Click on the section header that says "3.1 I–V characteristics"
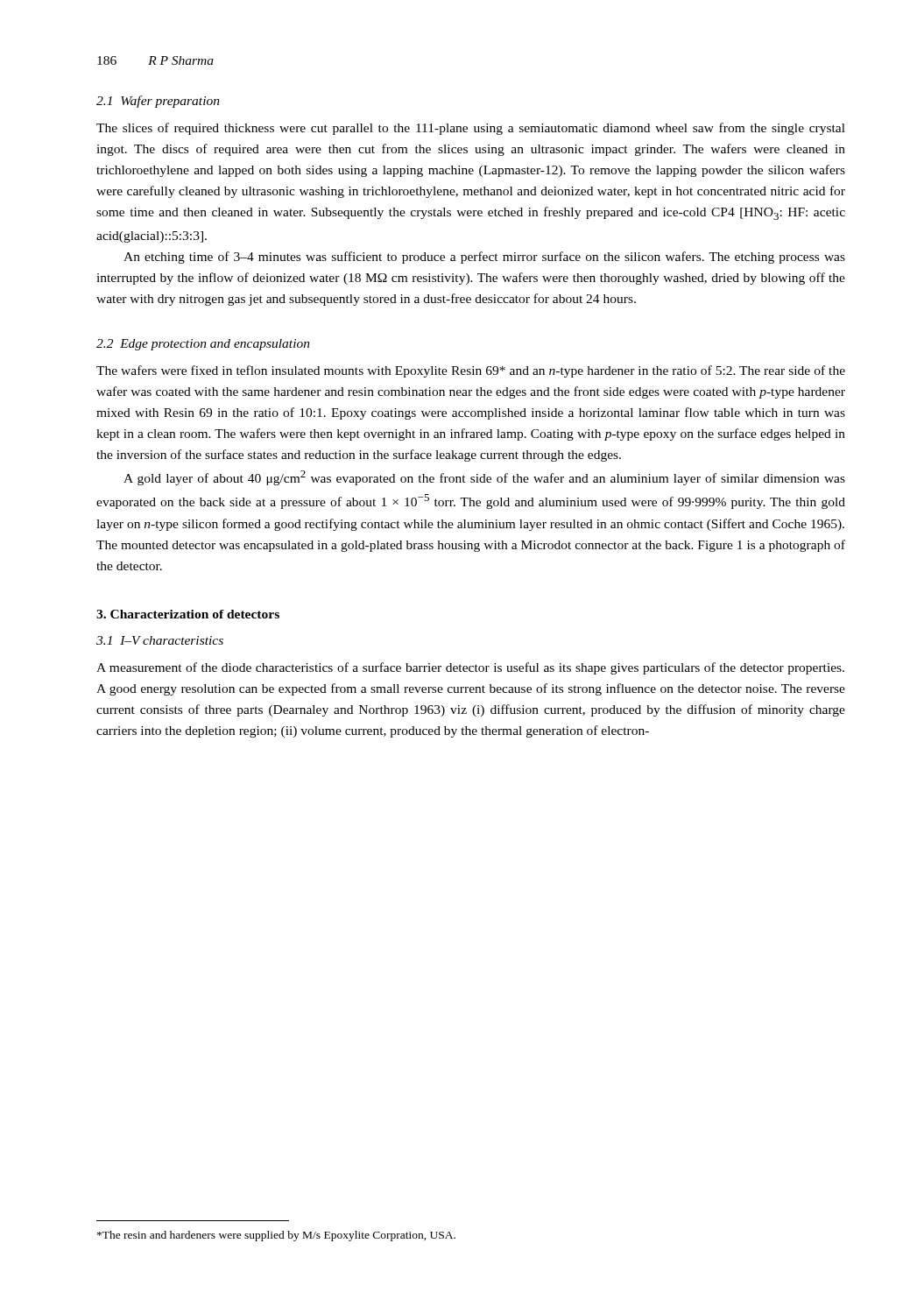The image size is (924, 1314). (160, 640)
